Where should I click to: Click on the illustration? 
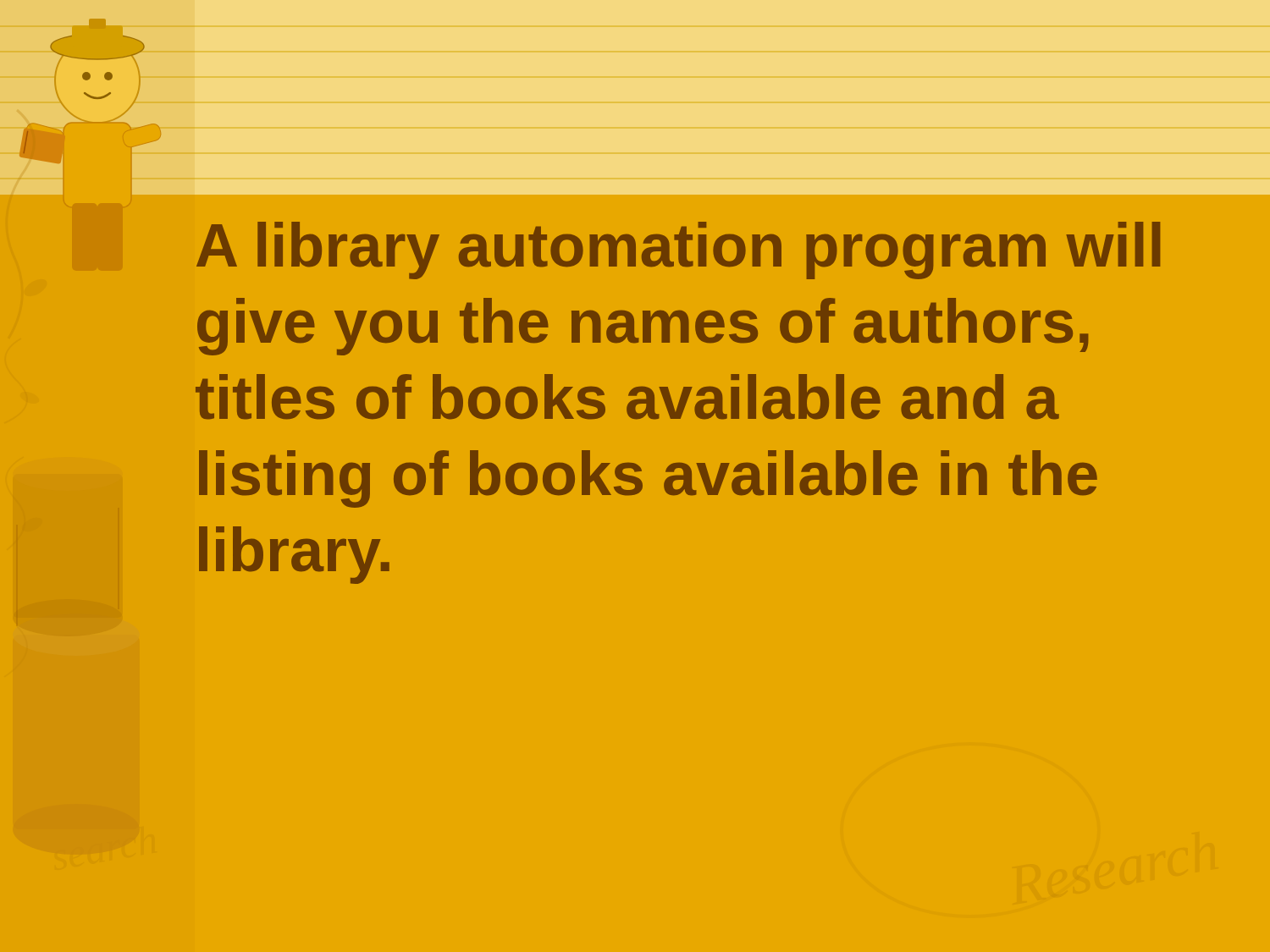(x=97, y=476)
